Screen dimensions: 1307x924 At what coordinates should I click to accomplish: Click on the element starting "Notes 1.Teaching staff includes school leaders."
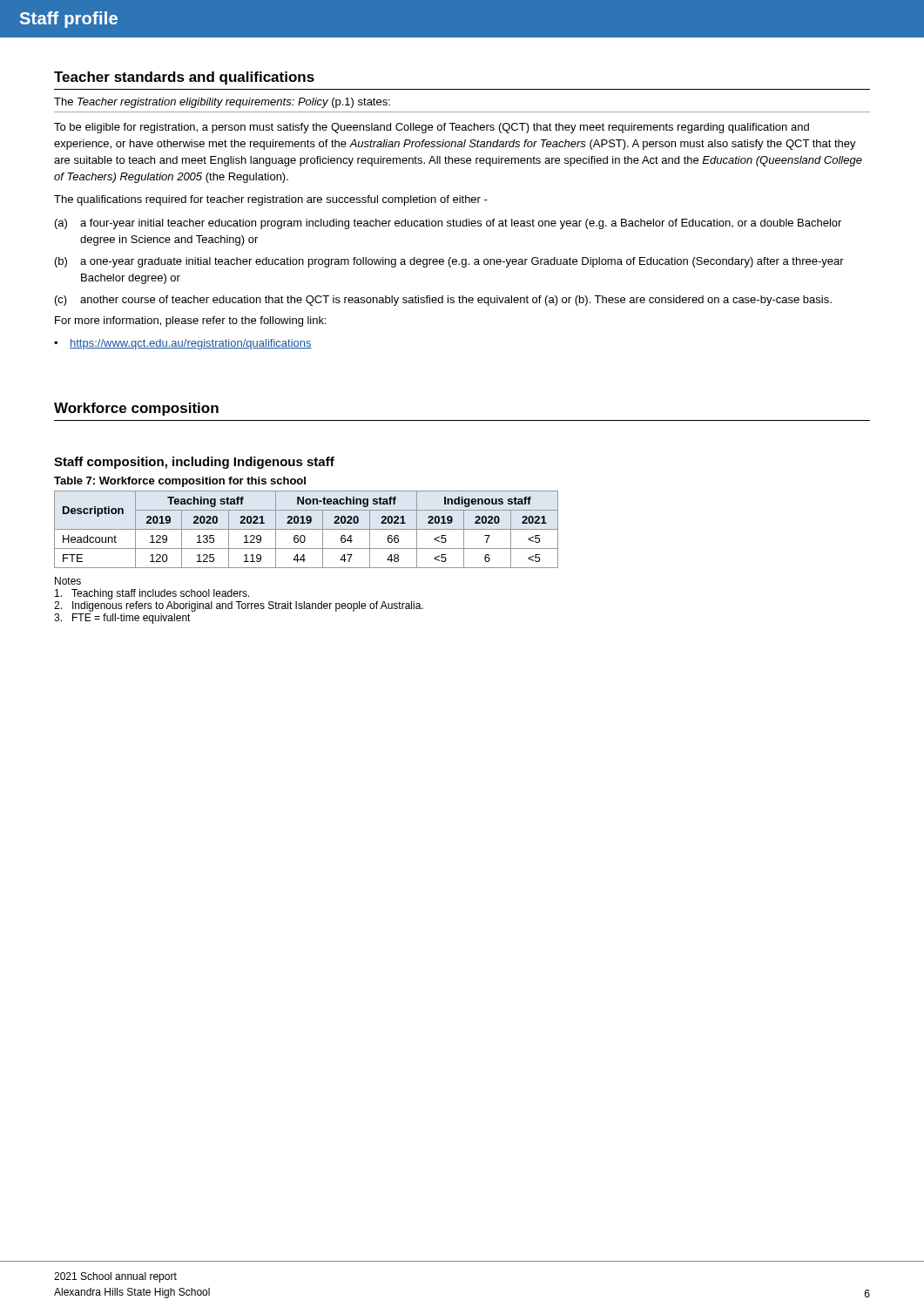point(68,581)
